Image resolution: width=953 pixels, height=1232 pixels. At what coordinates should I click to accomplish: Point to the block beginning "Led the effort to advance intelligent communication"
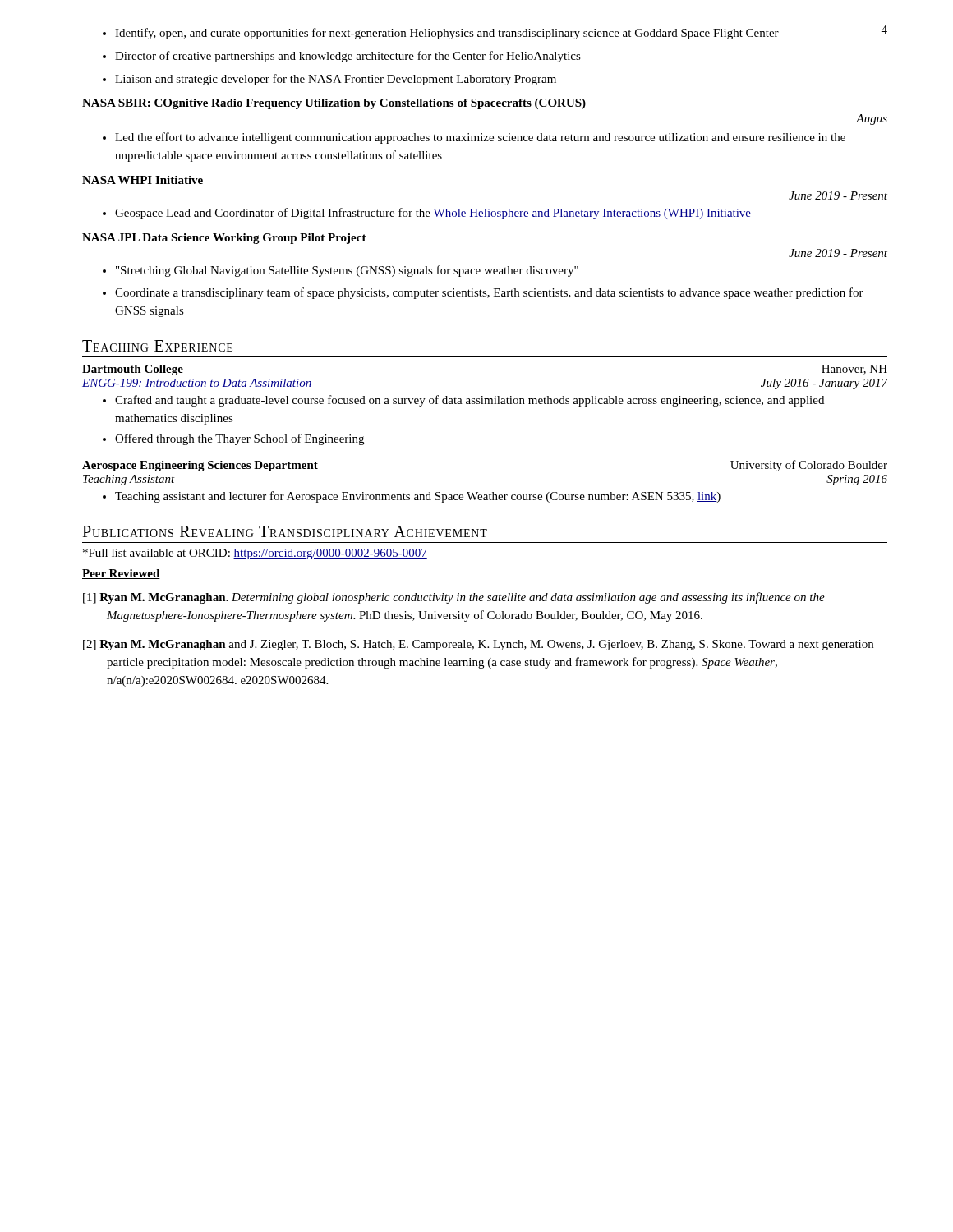click(492, 147)
